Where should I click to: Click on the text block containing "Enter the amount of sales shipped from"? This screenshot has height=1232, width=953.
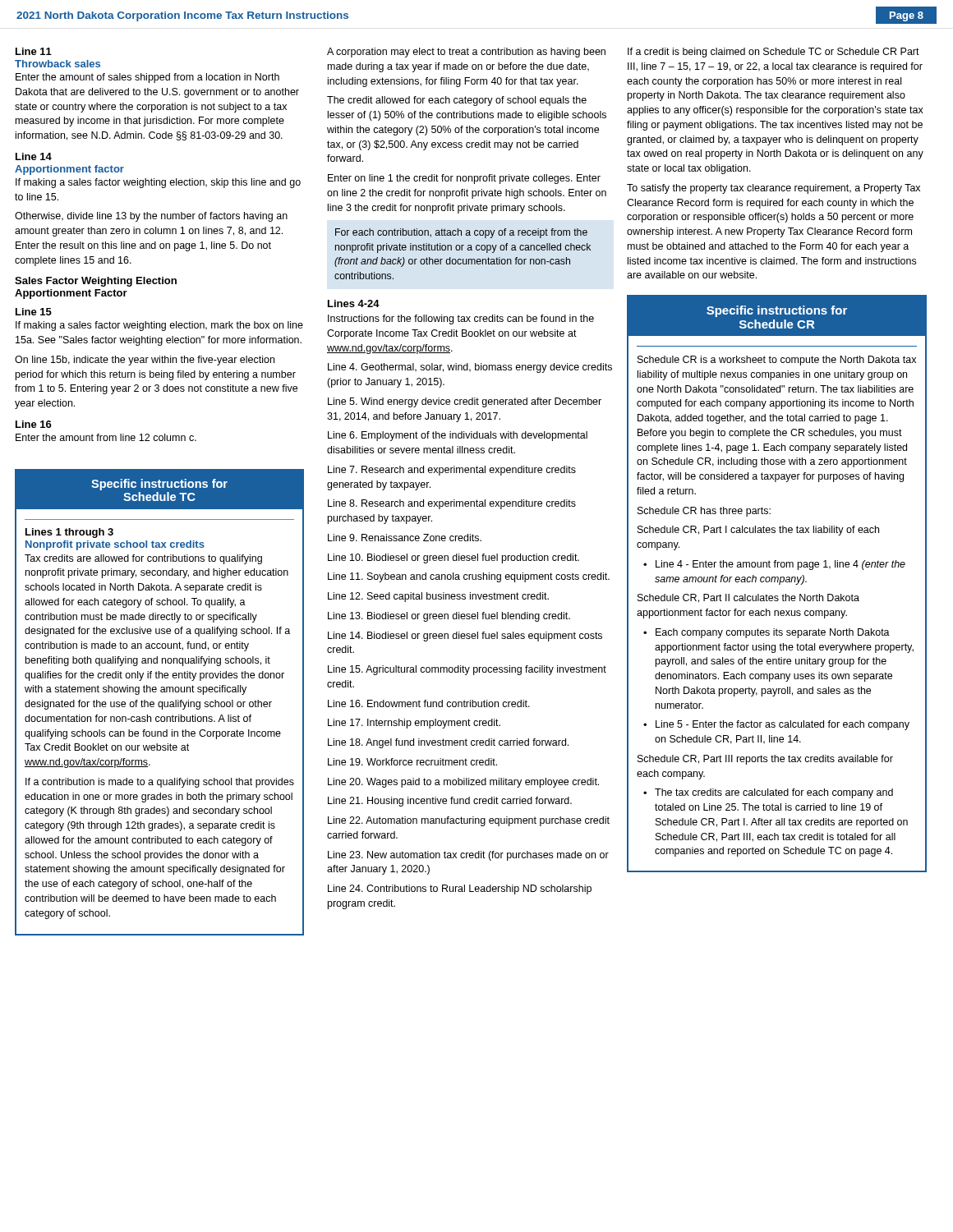tap(159, 107)
